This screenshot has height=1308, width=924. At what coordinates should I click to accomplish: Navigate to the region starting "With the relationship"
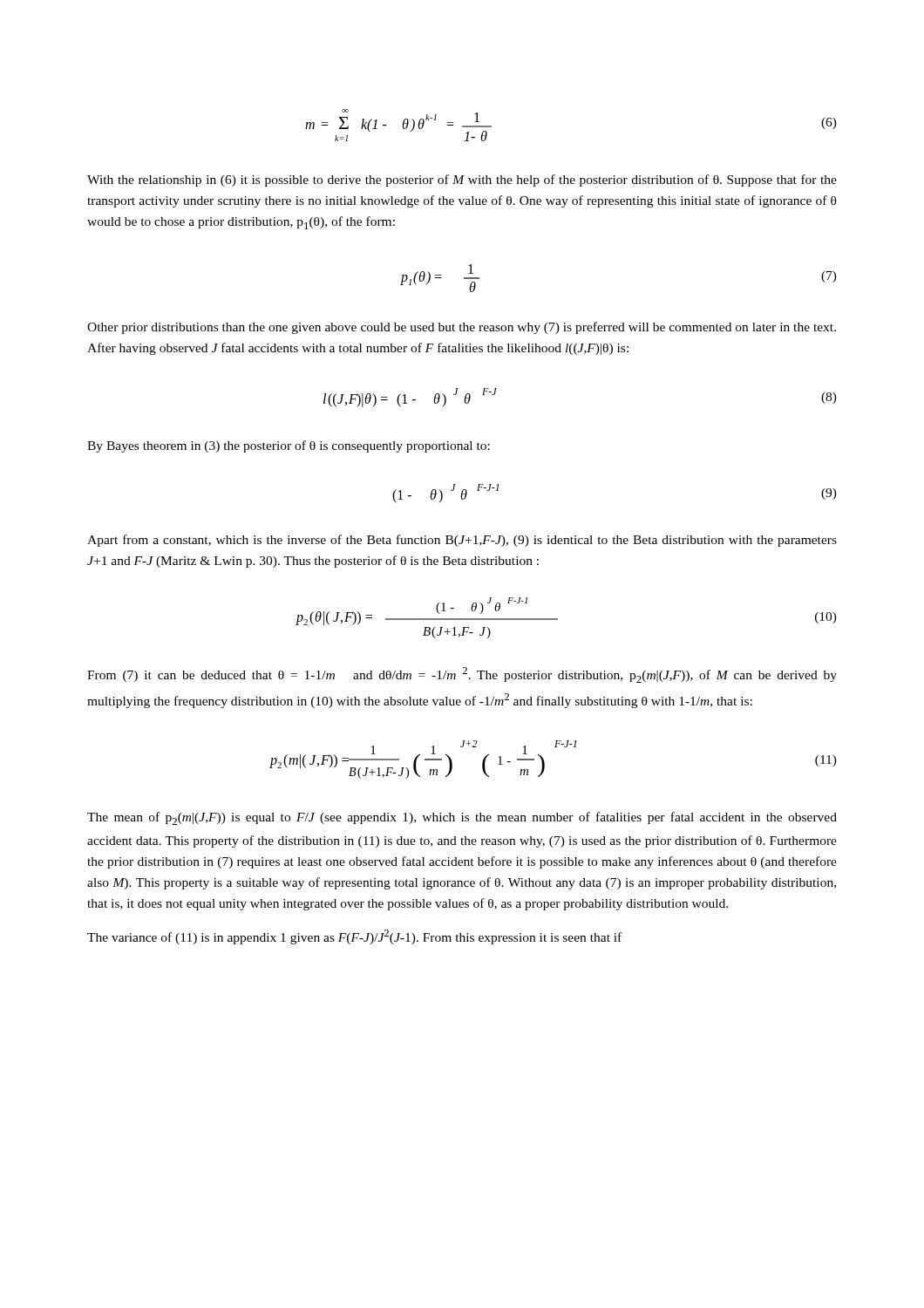(x=462, y=202)
